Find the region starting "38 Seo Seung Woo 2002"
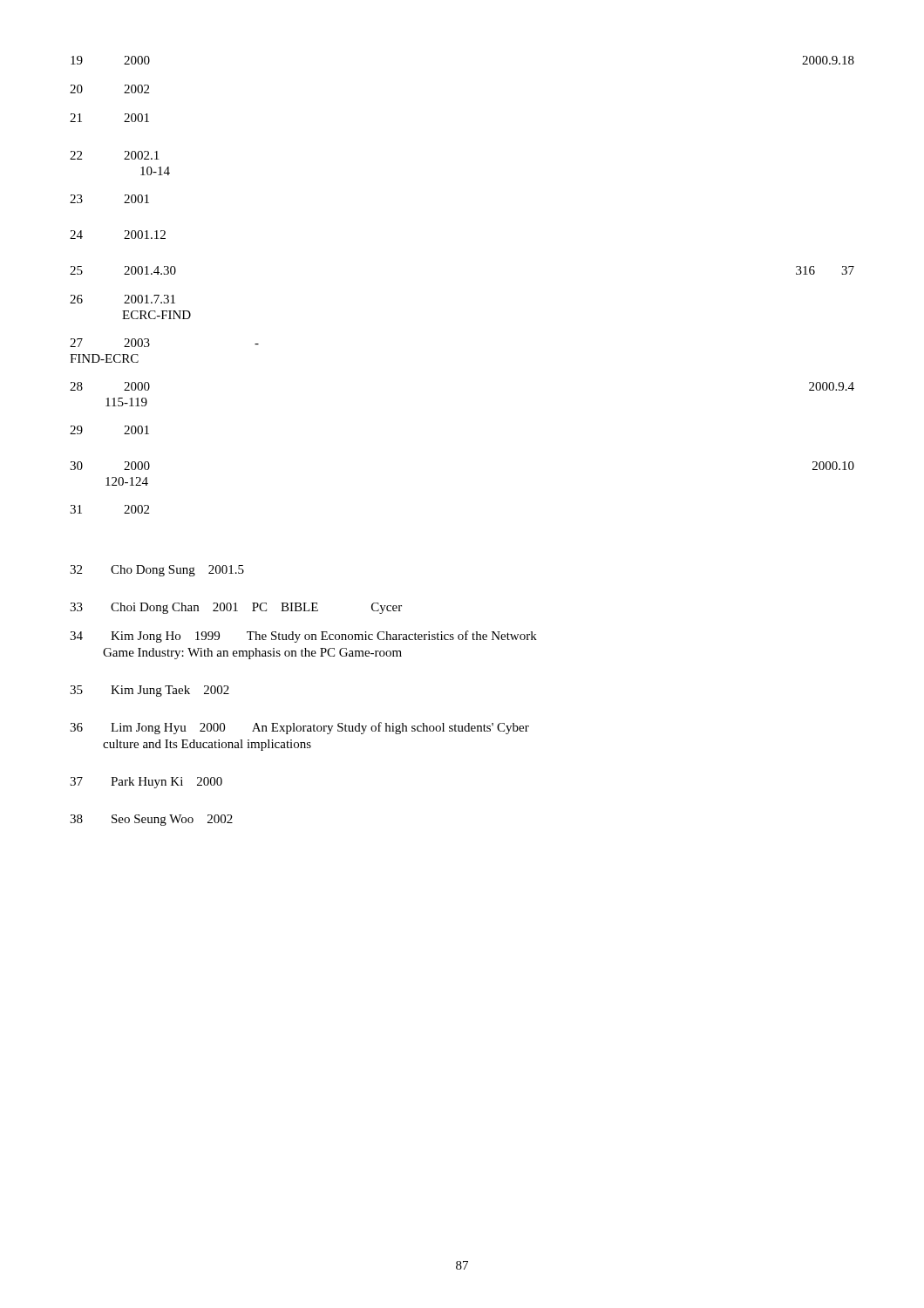The image size is (924, 1308). tap(151, 820)
